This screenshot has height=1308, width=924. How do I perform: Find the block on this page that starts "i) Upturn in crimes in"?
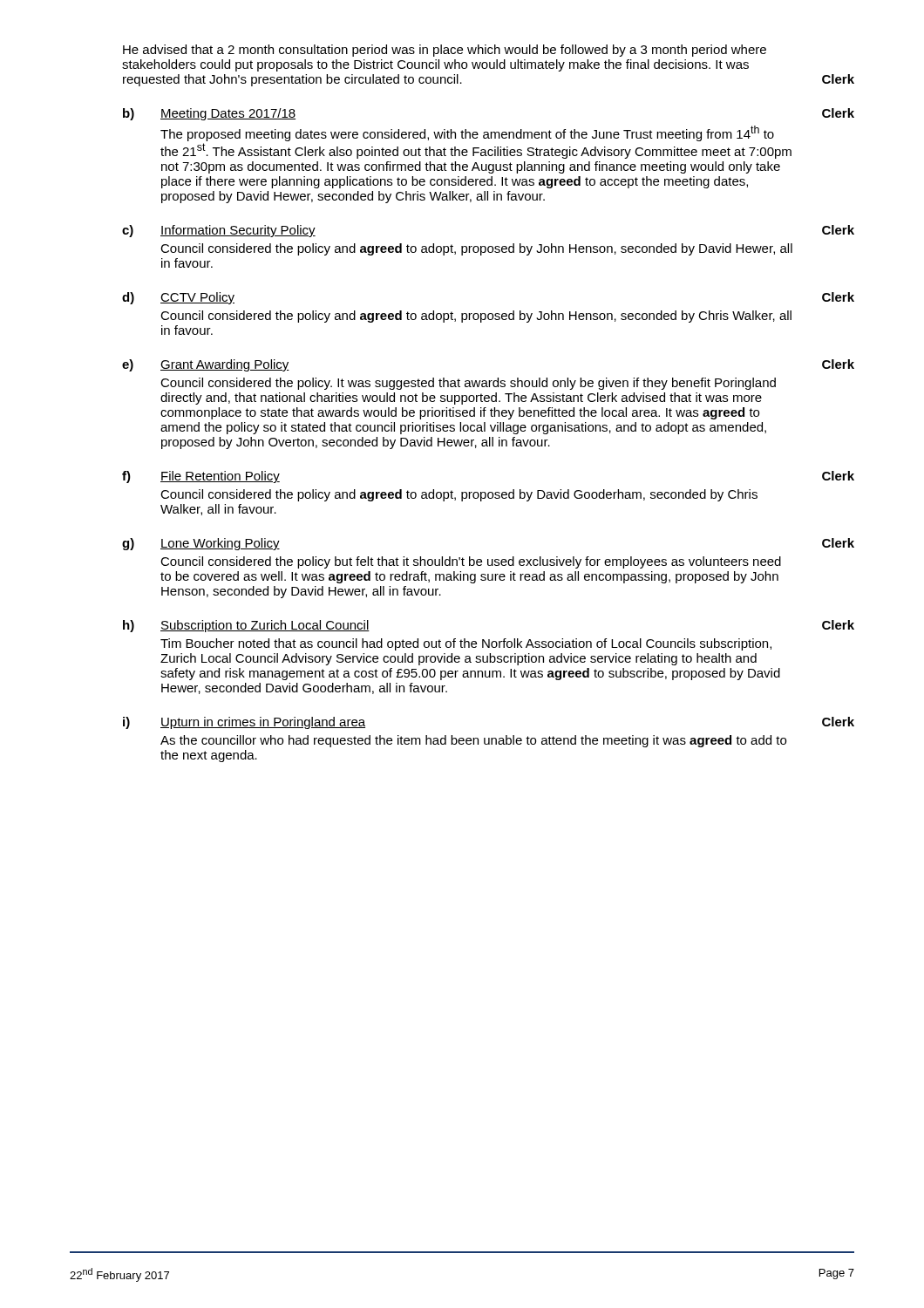coord(488,738)
